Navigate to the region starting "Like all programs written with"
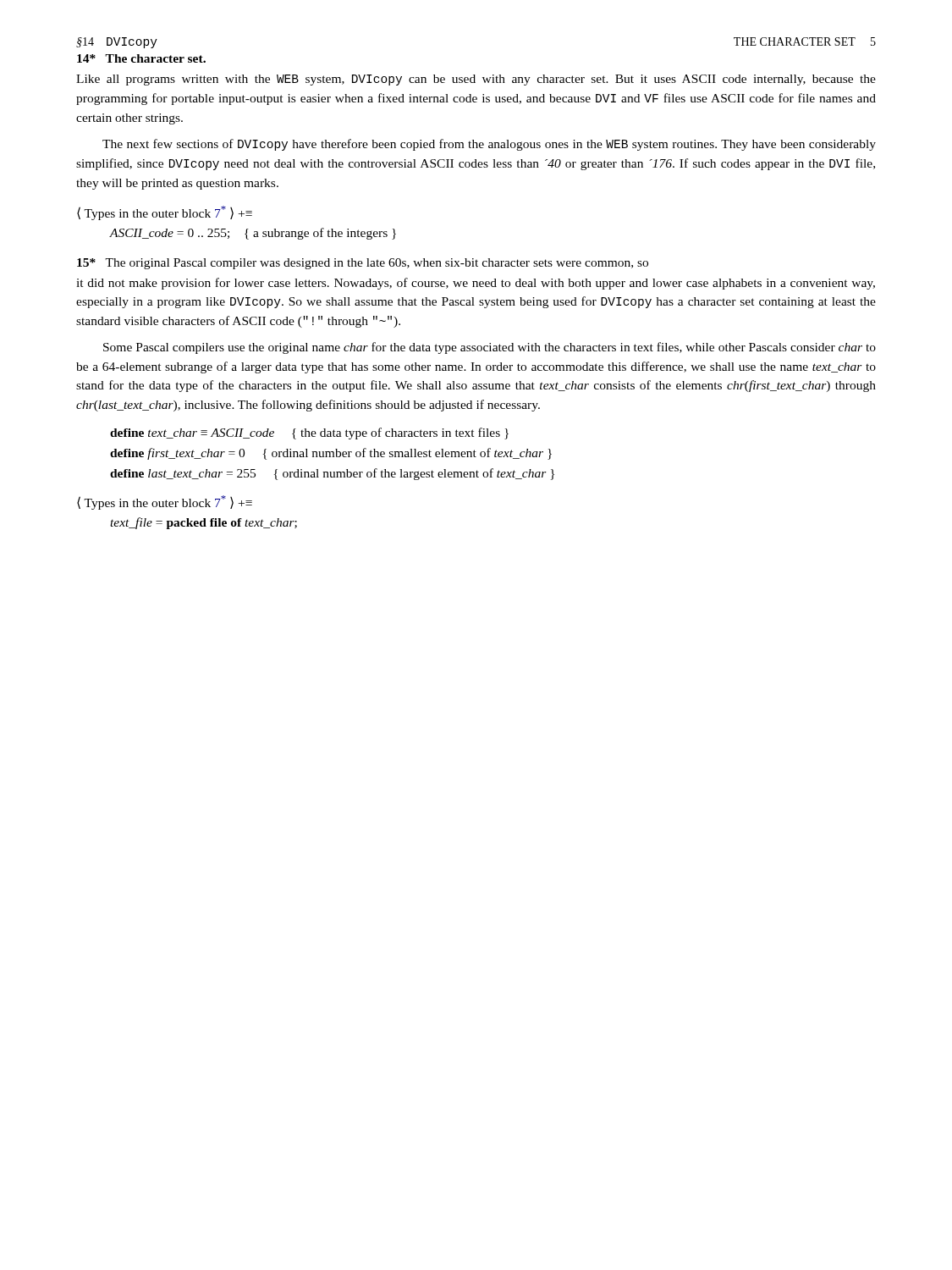The width and height of the screenshot is (952, 1270). (476, 98)
